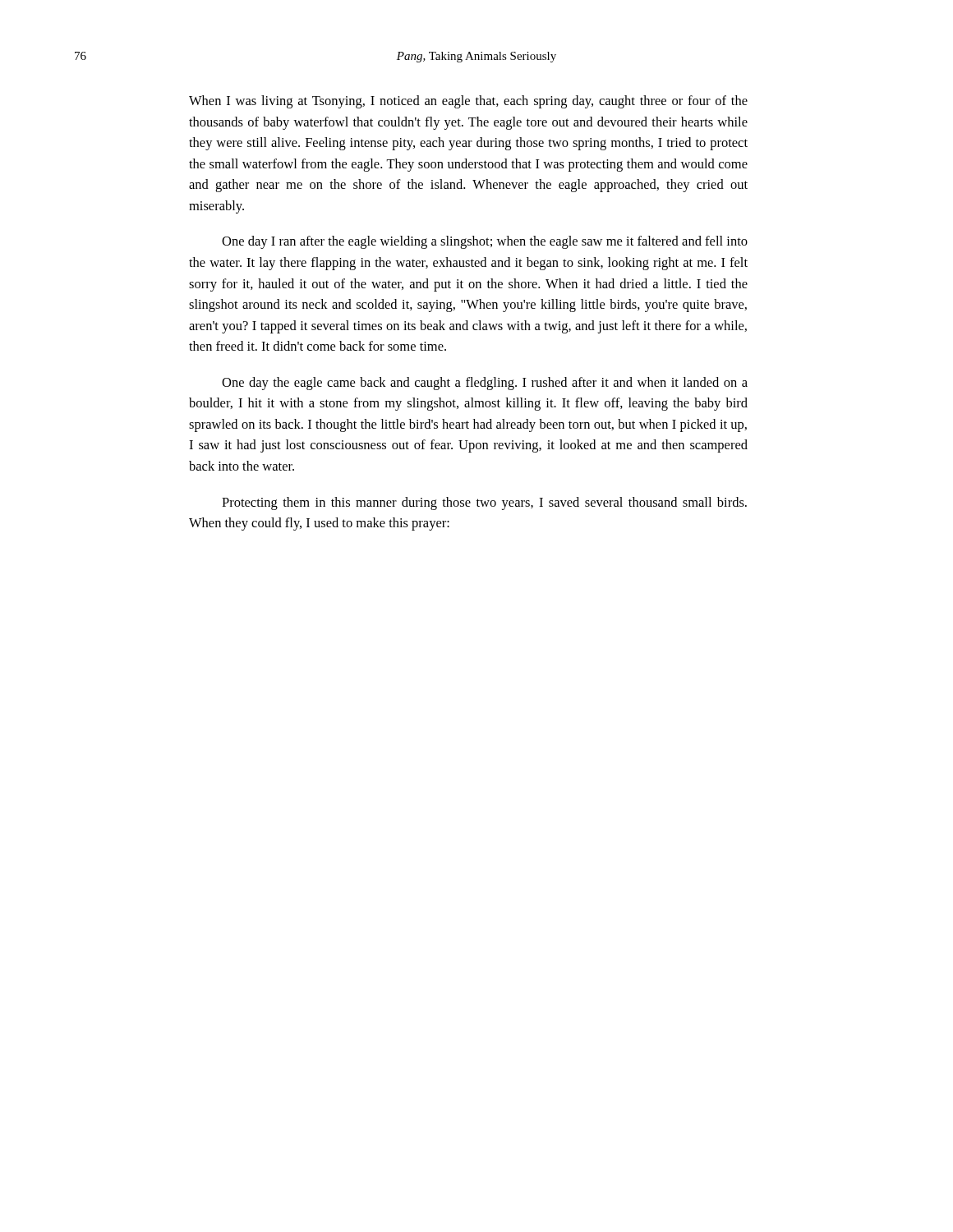Locate the text block that reads "Protecting them in this manner during"
Viewport: 953px width, 1232px height.
(468, 513)
